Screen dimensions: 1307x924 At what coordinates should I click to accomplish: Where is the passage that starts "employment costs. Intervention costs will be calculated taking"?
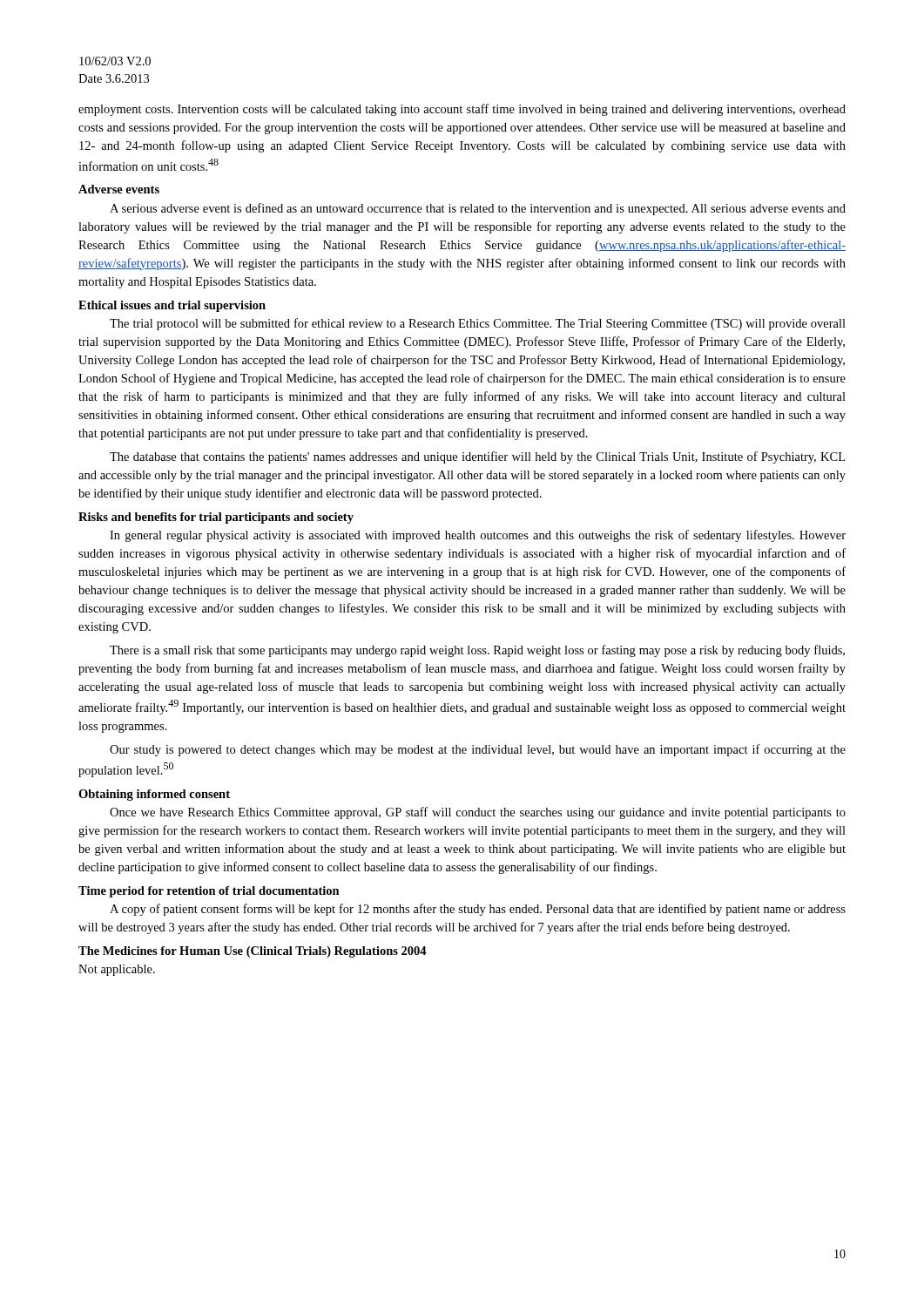(462, 138)
